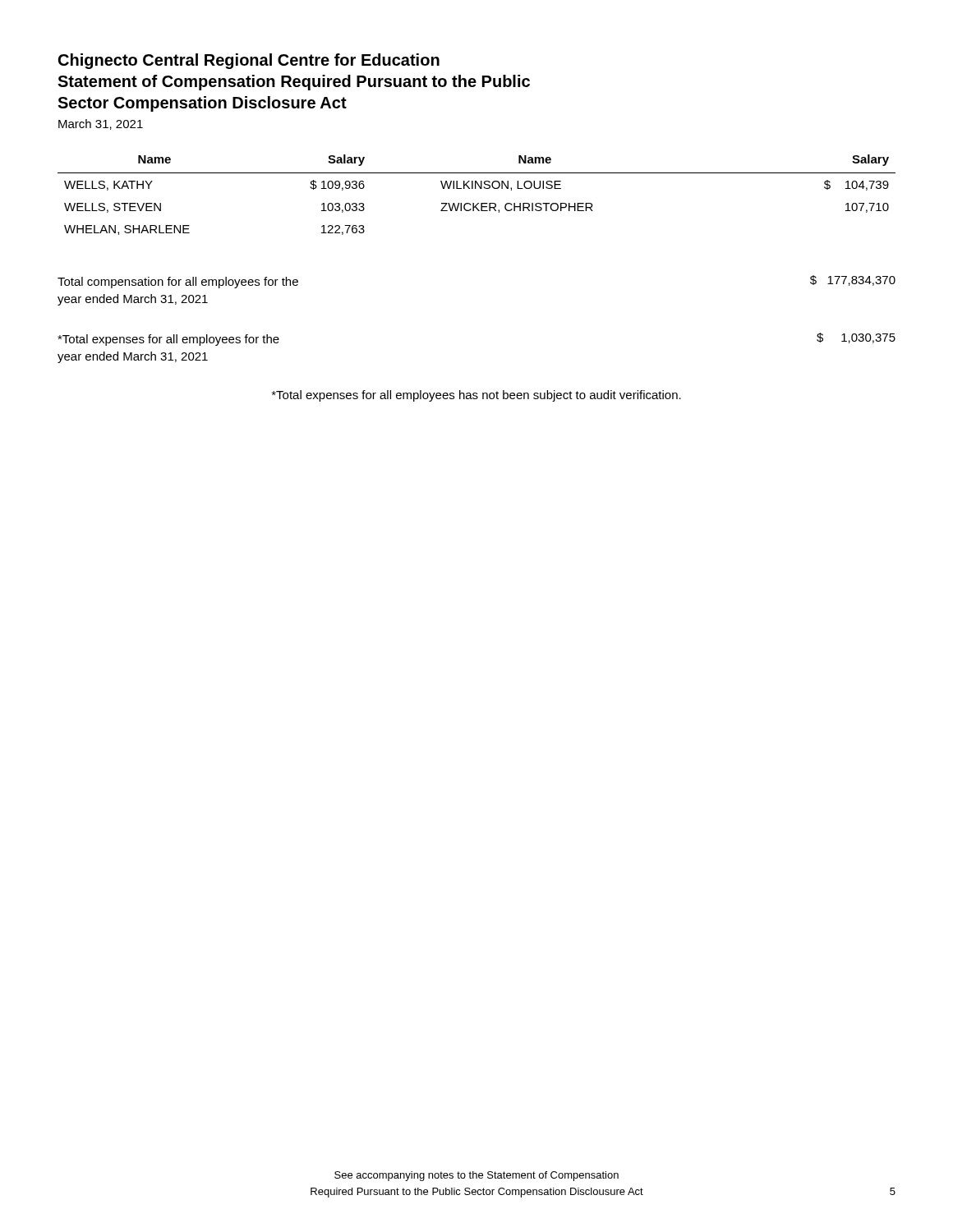Find the table that mentions "$ 109,936"
Image resolution: width=953 pixels, height=1232 pixels.
coord(476,194)
